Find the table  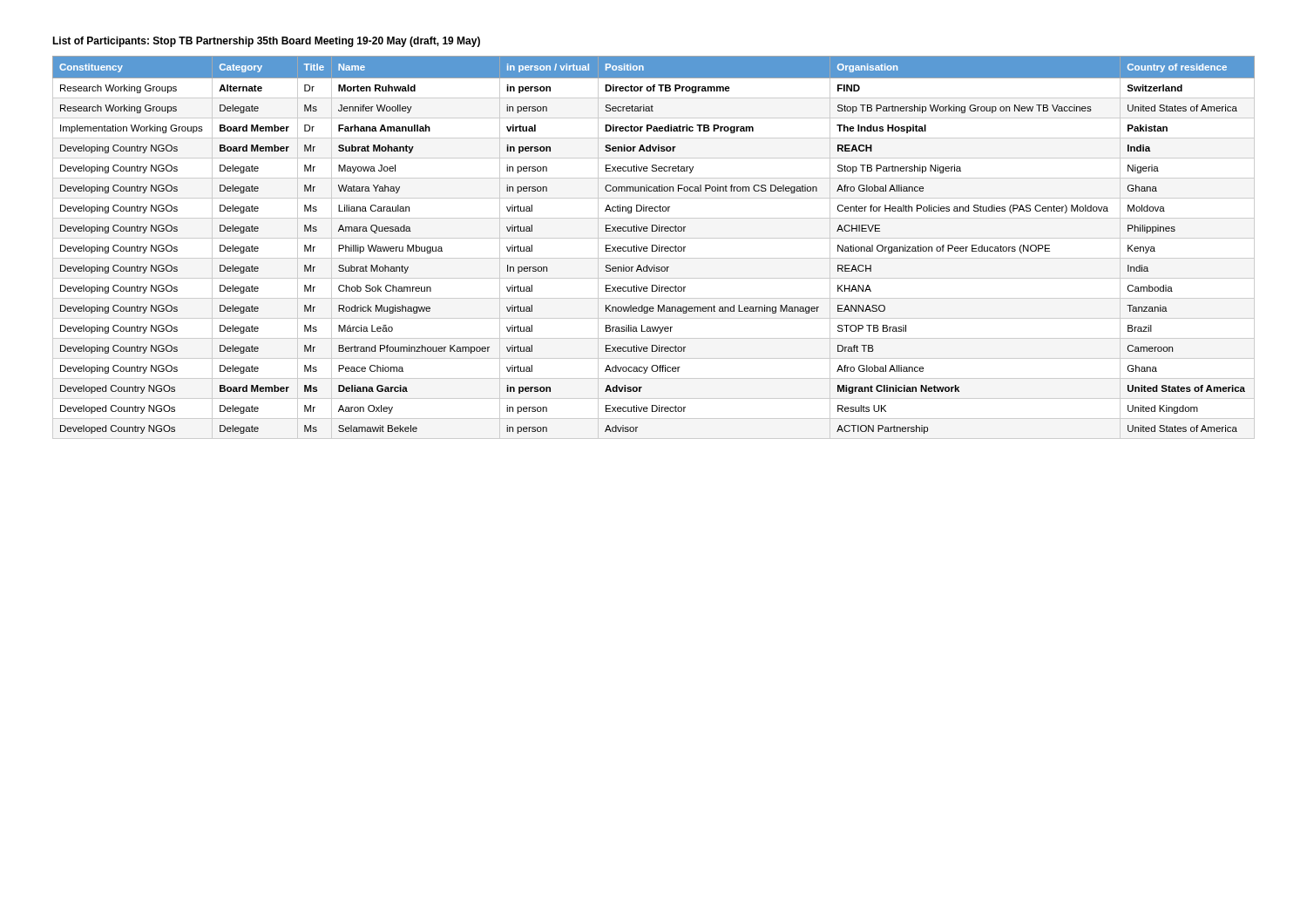click(654, 247)
